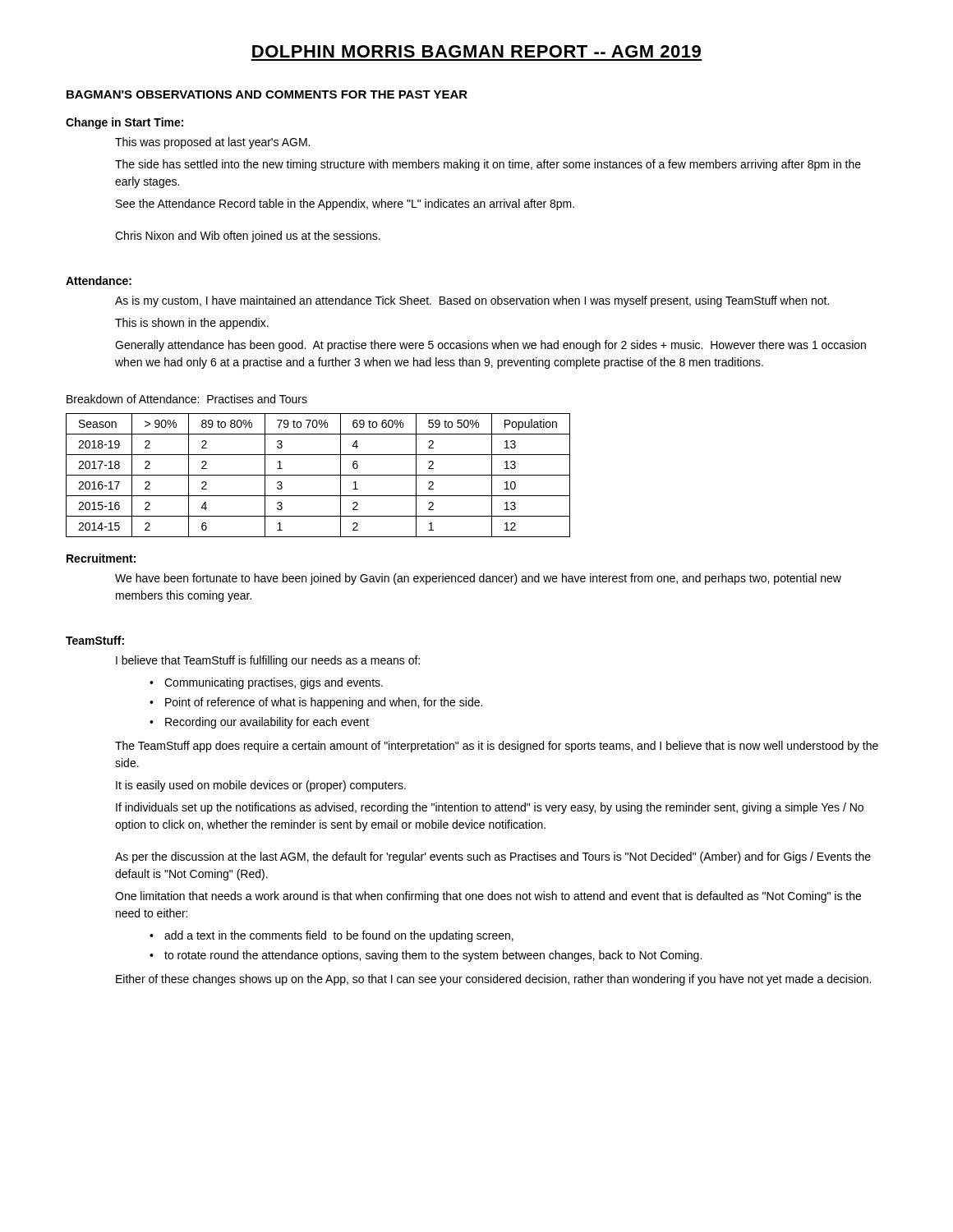Screen dimensions: 1232x953
Task: Point to the region starting "This is shown in the appendix."
Action: (x=192, y=323)
